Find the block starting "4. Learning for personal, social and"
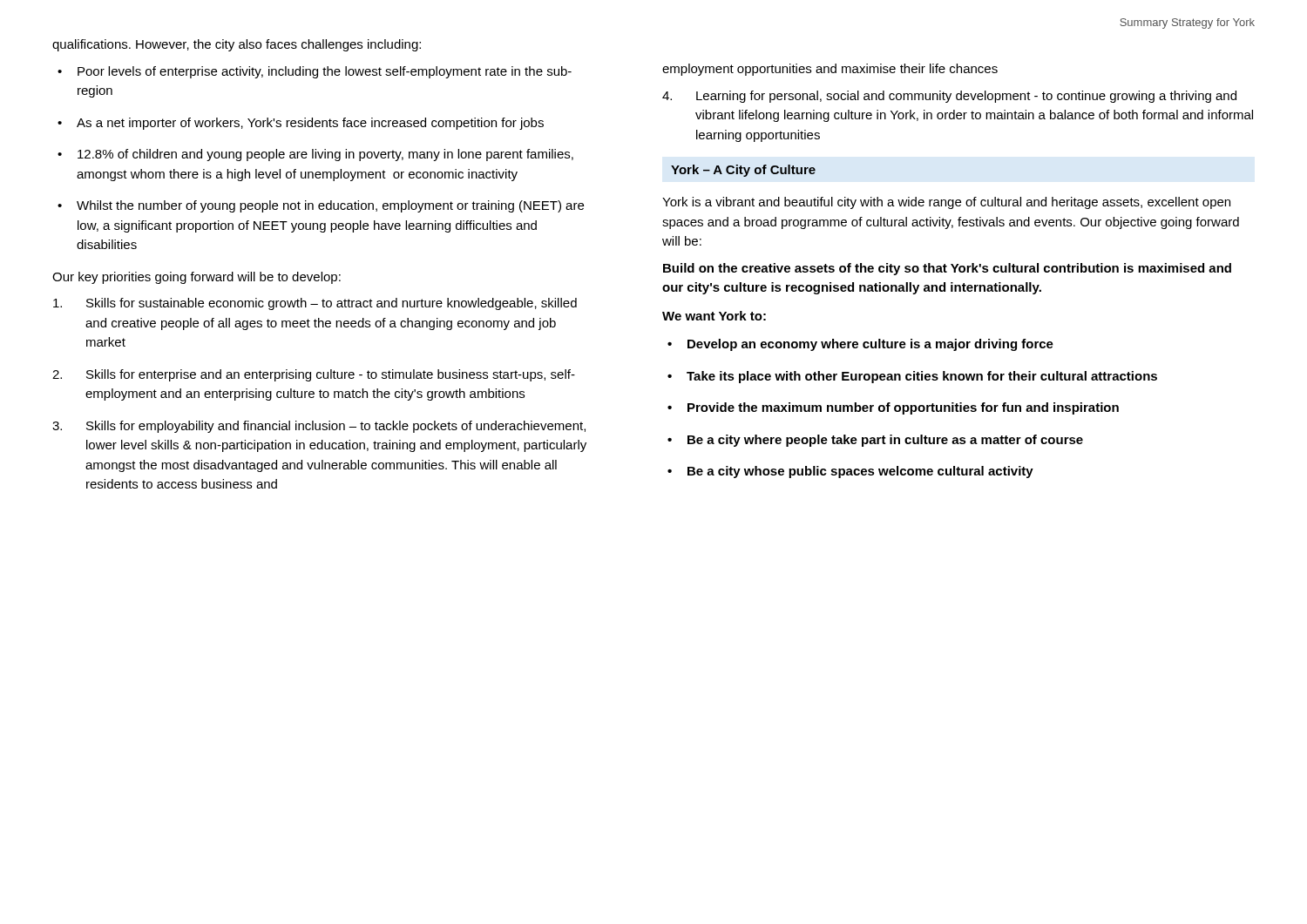This screenshot has height=924, width=1307. [x=958, y=114]
